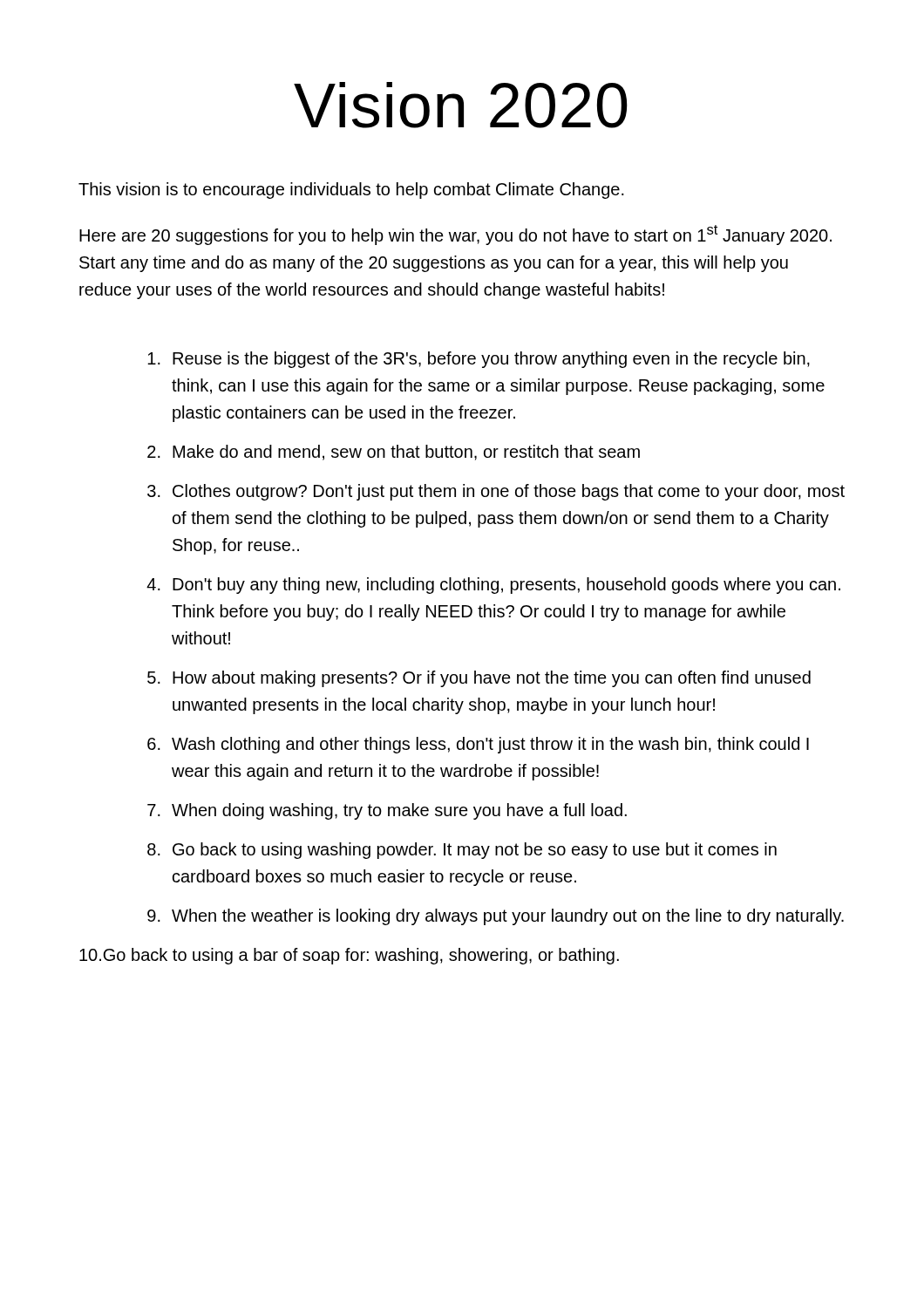Select the element starting "8. Go back to using washing"

pyautogui.click(x=479, y=863)
